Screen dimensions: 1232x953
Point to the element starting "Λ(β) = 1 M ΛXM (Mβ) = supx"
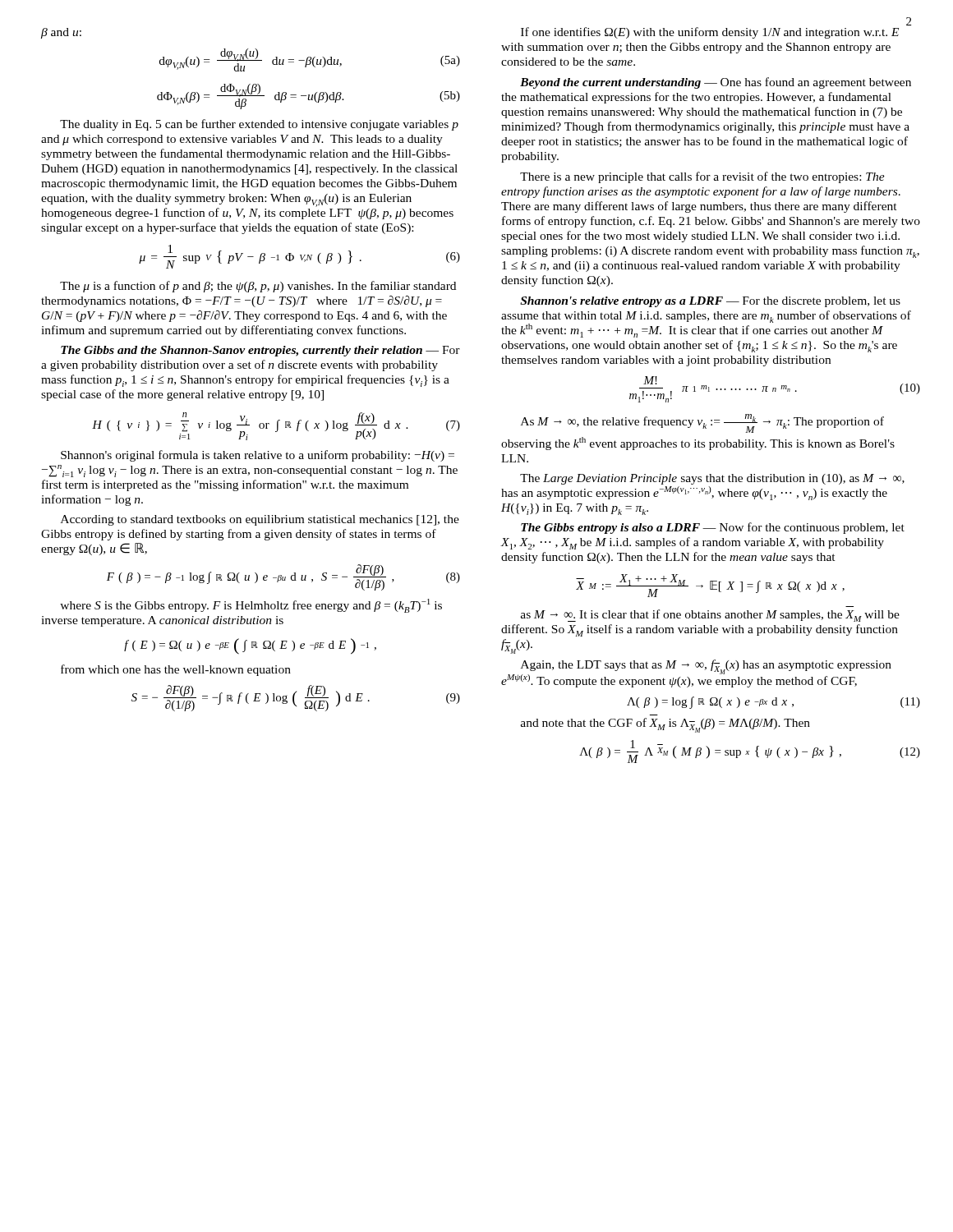711,752
